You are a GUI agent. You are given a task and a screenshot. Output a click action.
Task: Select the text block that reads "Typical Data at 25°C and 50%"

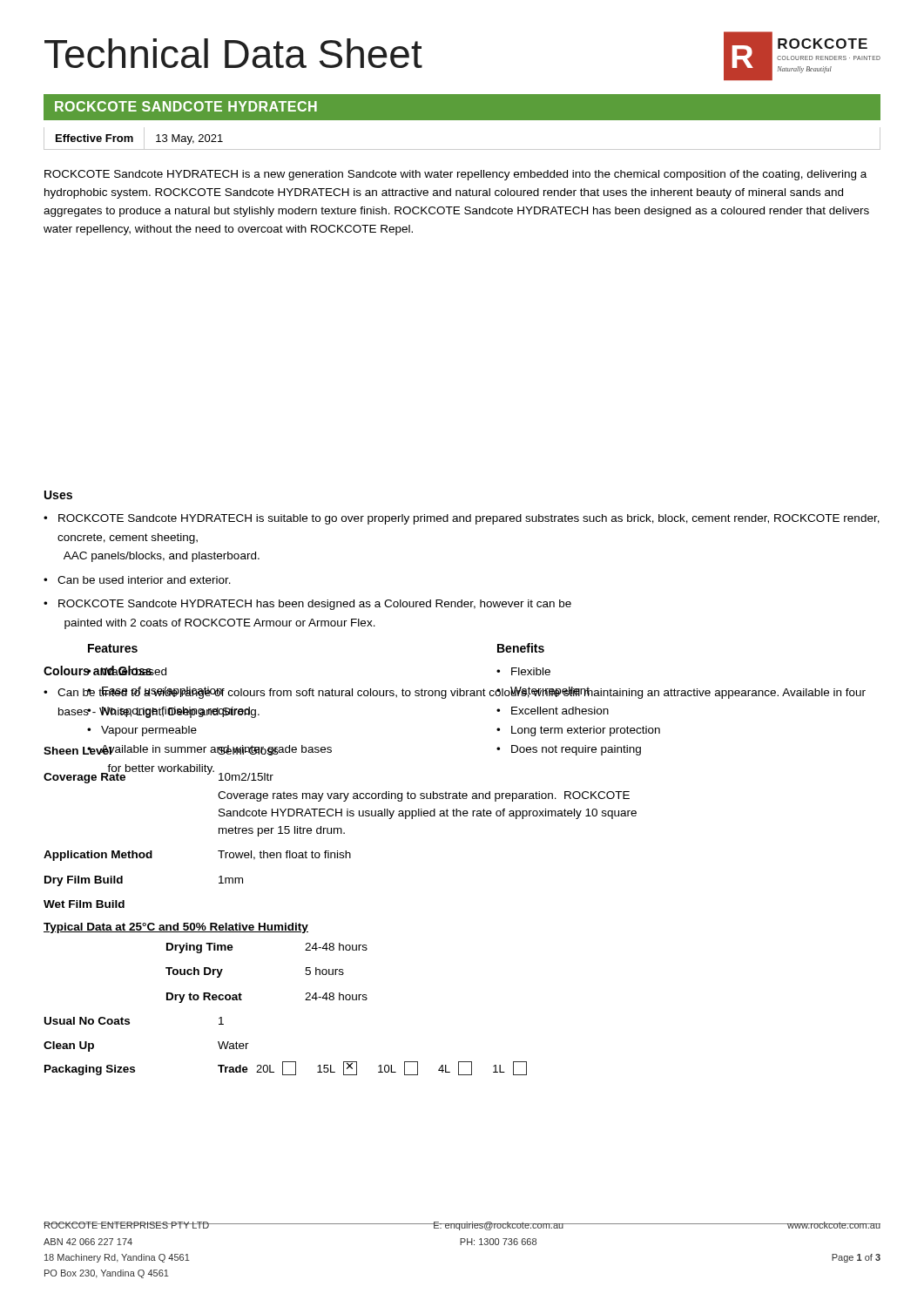click(x=176, y=927)
